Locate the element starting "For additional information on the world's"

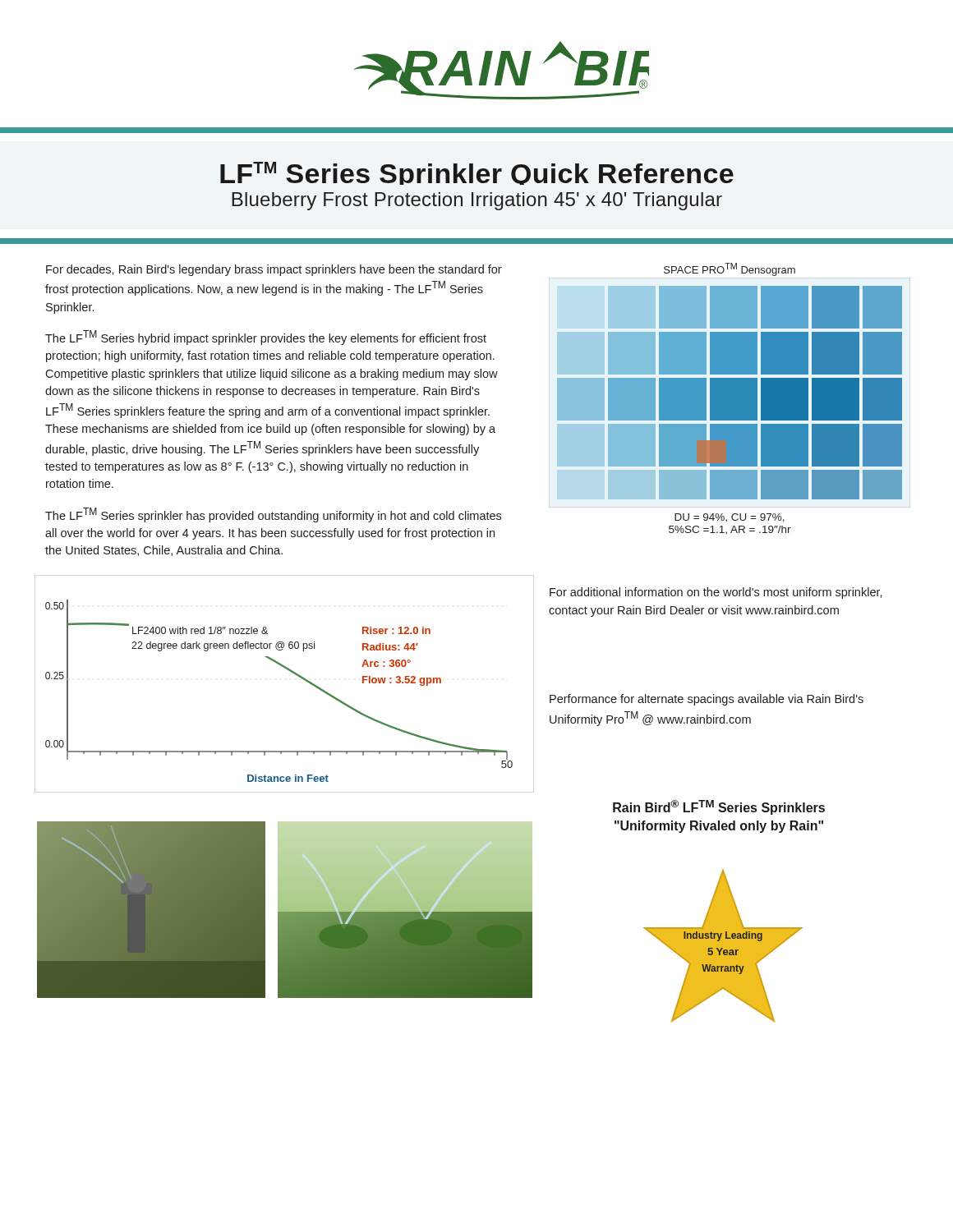pyautogui.click(x=716, y=601)
